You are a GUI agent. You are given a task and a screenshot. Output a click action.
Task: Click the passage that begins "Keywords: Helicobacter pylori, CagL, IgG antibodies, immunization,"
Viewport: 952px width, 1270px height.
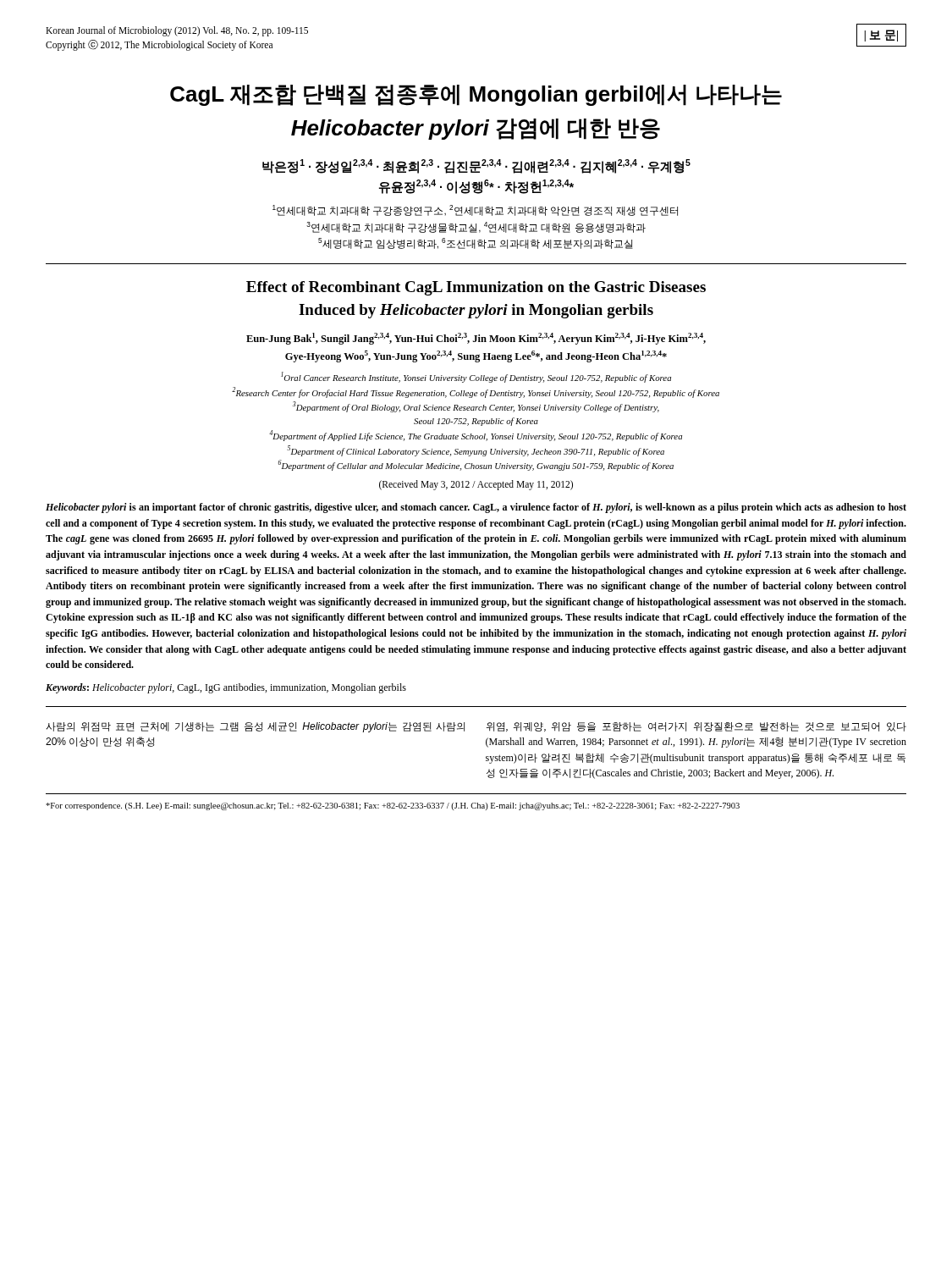[226, 687]
